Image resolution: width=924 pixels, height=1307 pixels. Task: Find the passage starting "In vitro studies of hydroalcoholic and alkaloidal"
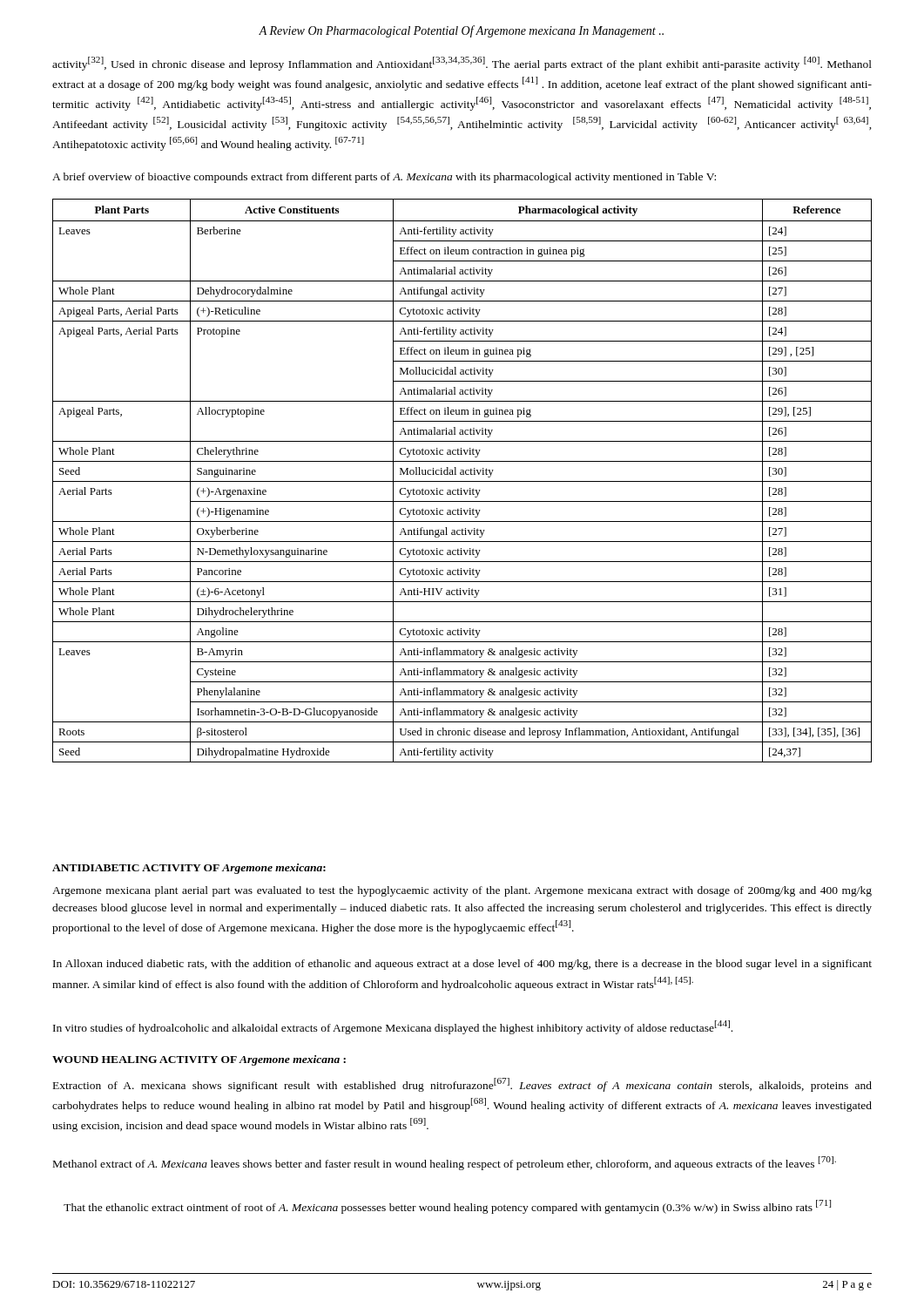[x=393, y=1026]
